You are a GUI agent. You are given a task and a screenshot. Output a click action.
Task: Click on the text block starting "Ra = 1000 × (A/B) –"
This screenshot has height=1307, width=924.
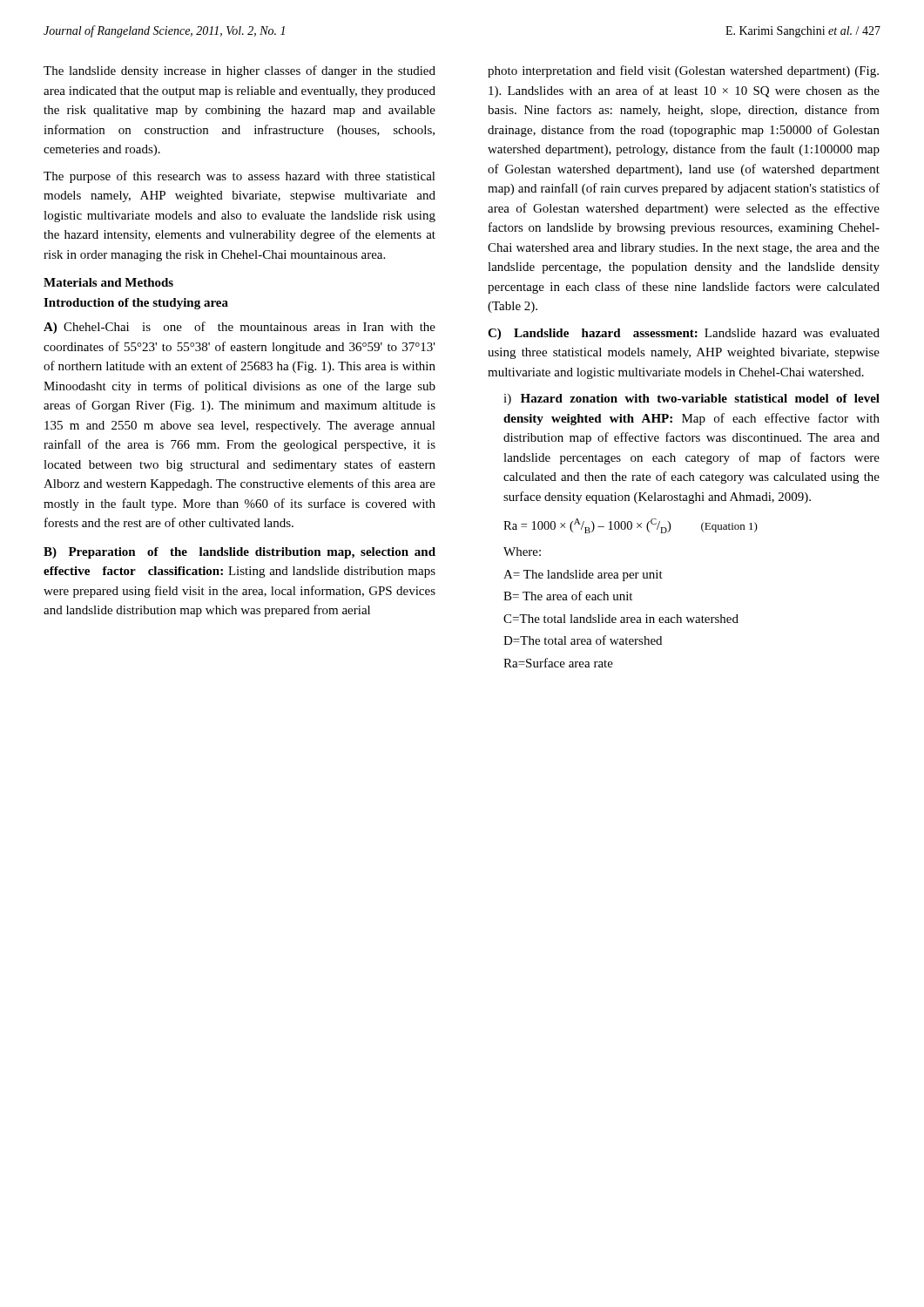[x=630, y=525]
